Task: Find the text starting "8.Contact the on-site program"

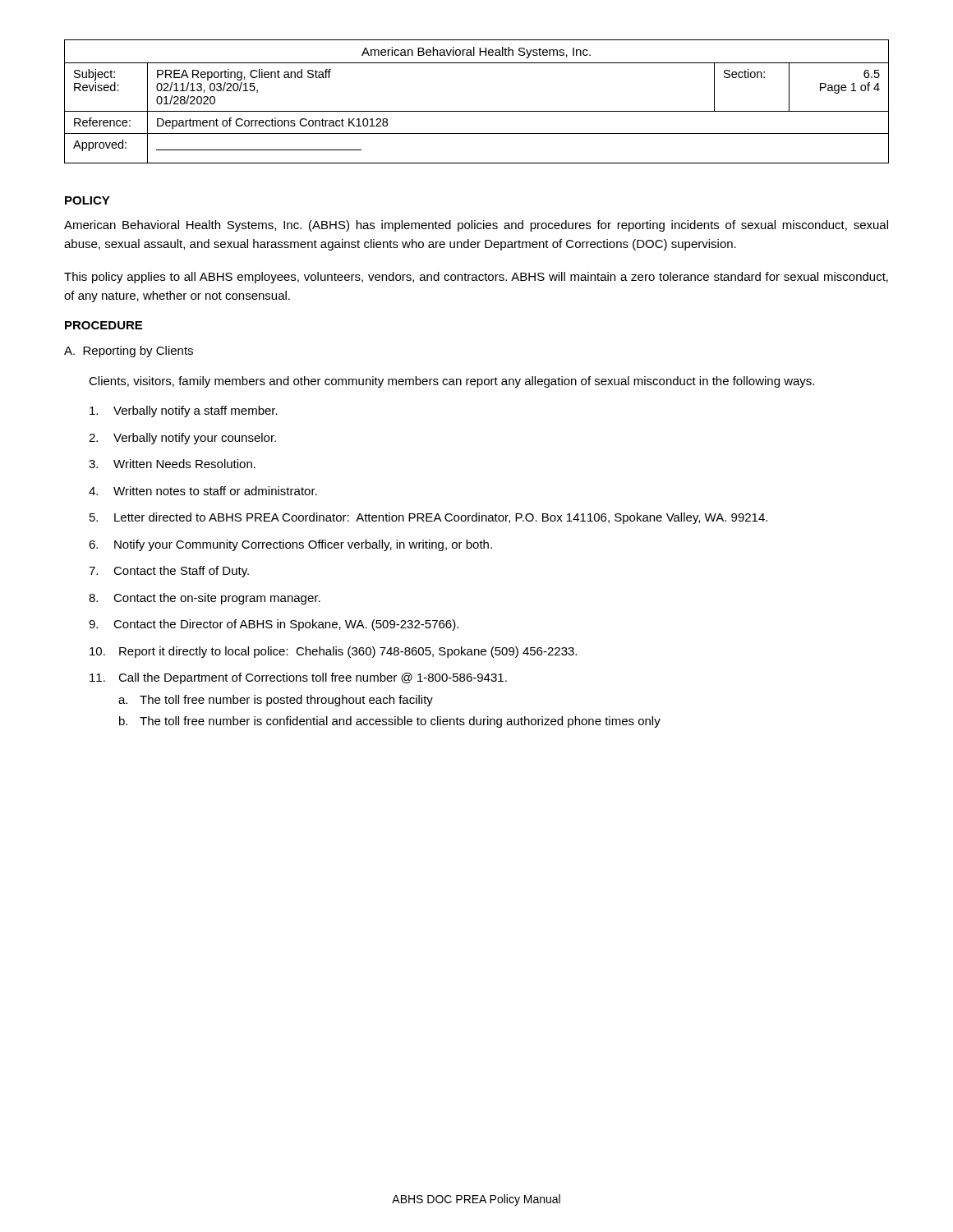Action: (205, 598)
